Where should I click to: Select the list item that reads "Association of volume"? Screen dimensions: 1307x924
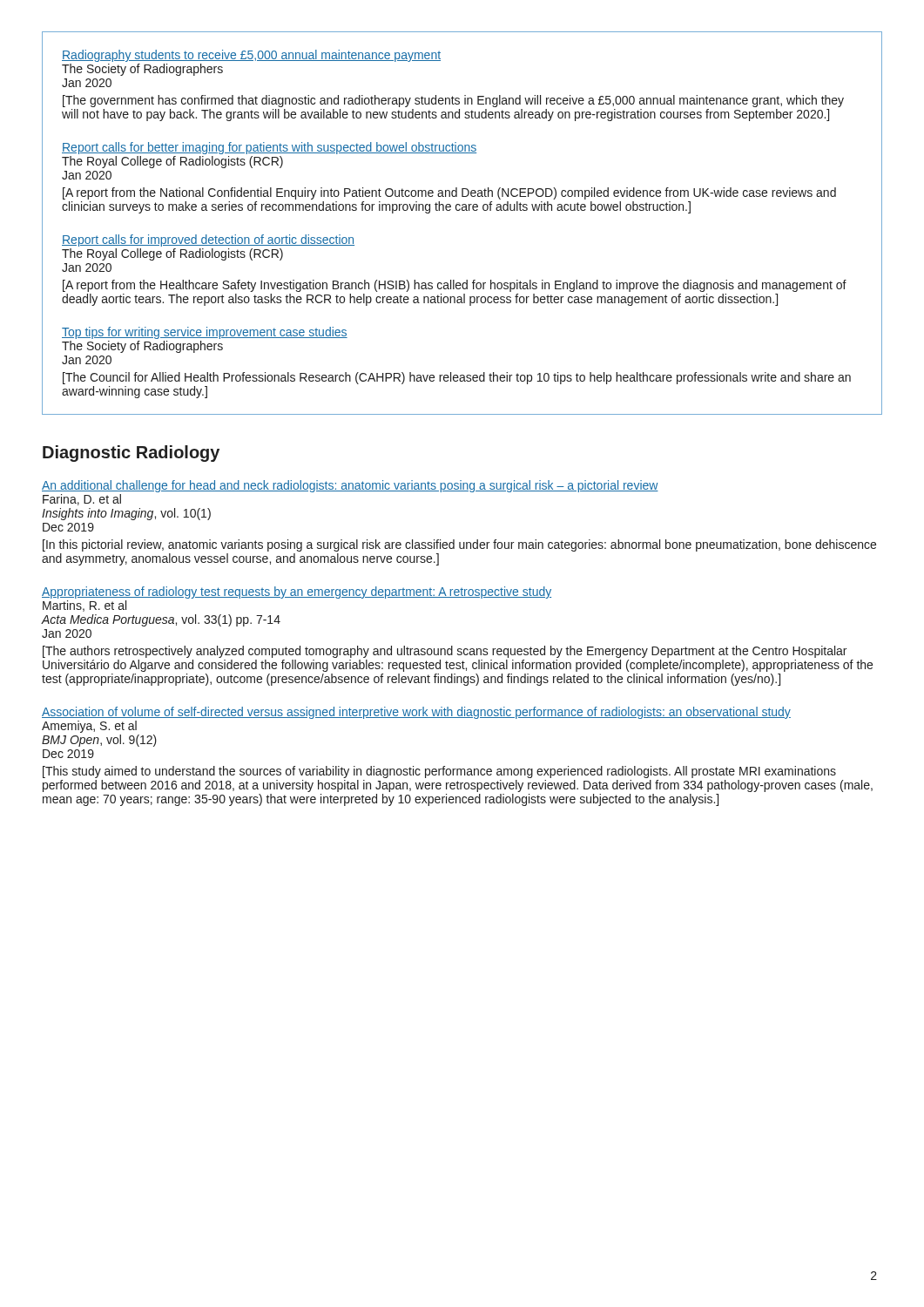point(416,713)
